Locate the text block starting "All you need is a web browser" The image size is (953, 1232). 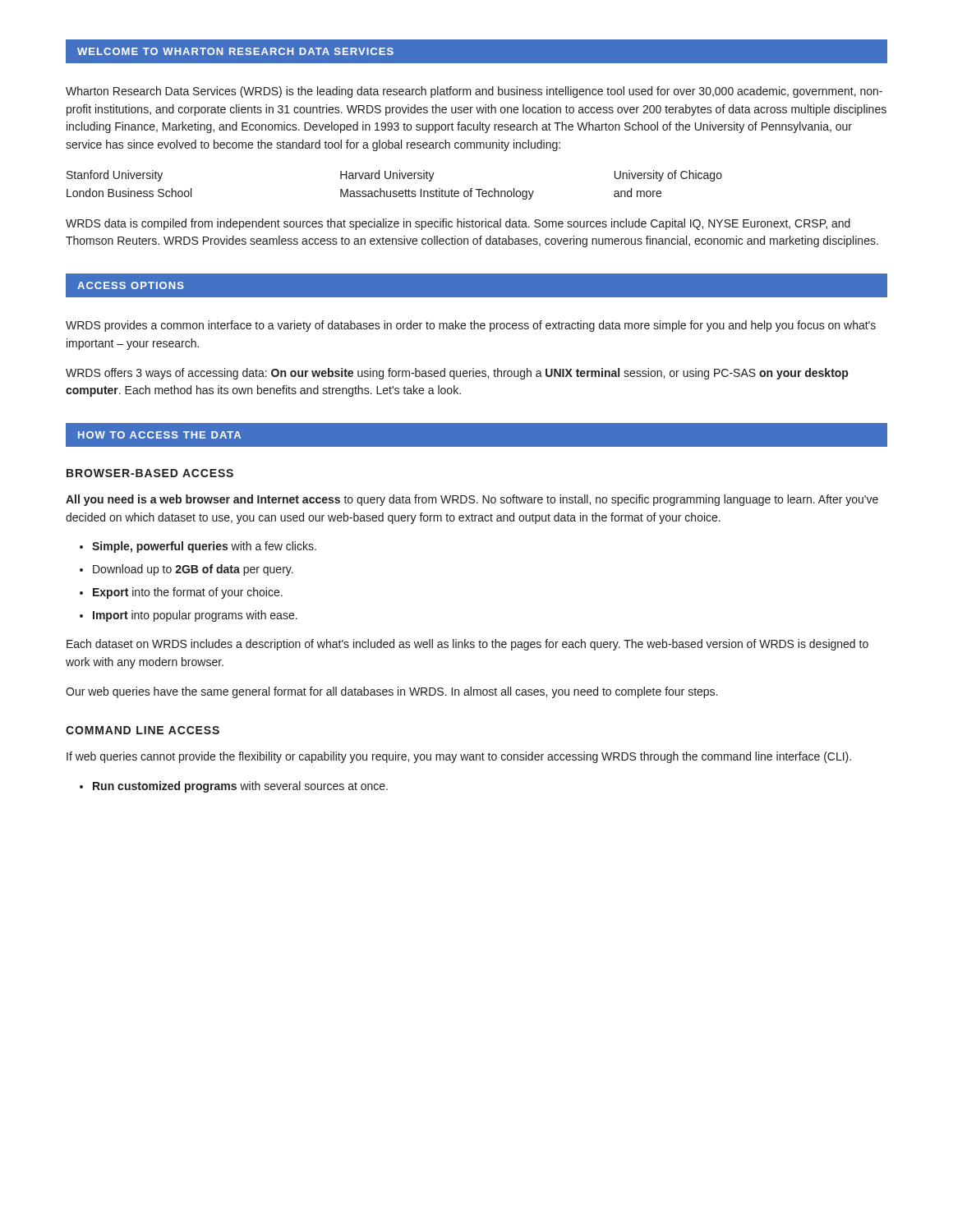point(472,508)
